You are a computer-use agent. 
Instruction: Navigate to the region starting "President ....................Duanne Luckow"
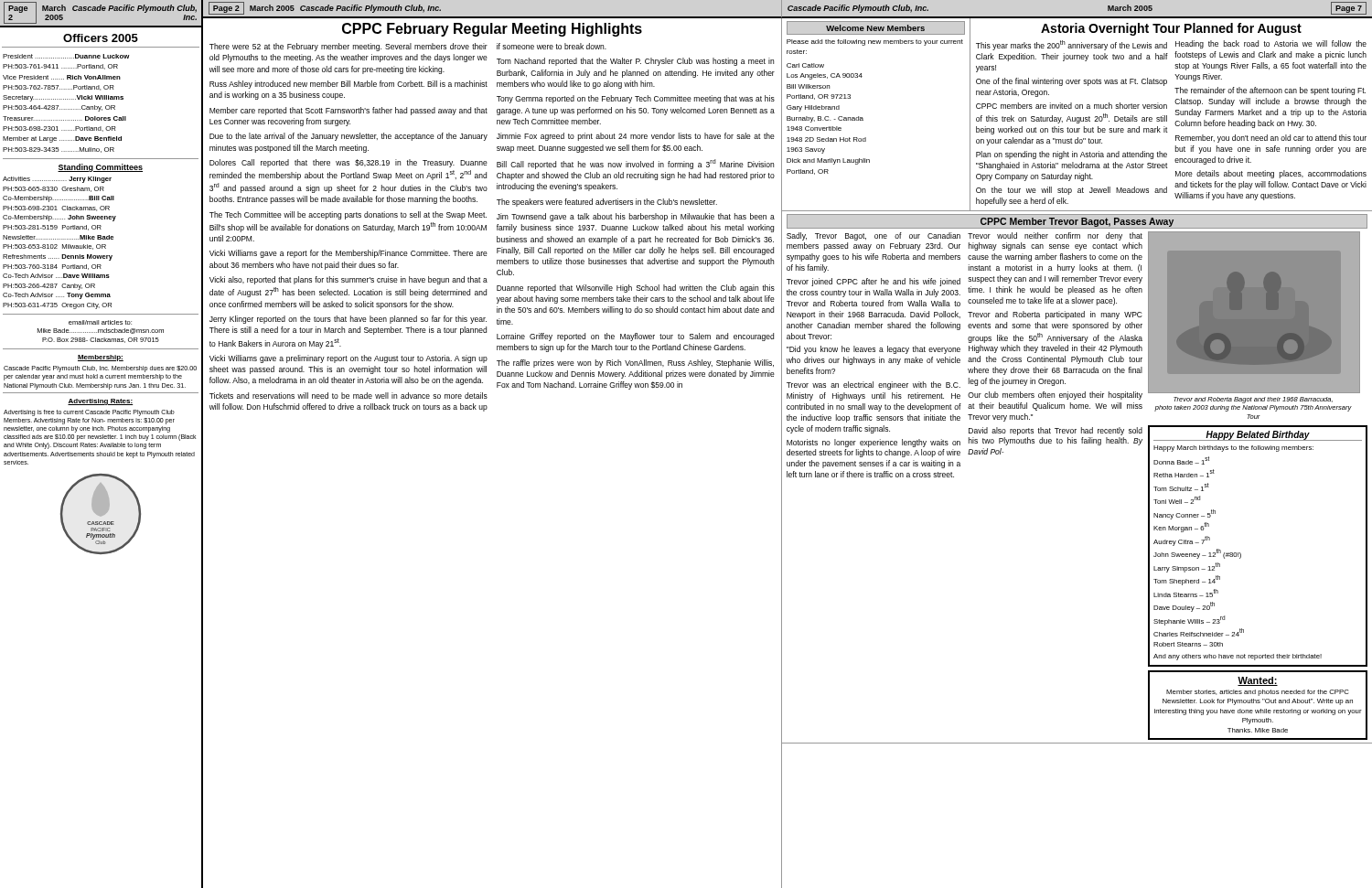pos(66,56)
